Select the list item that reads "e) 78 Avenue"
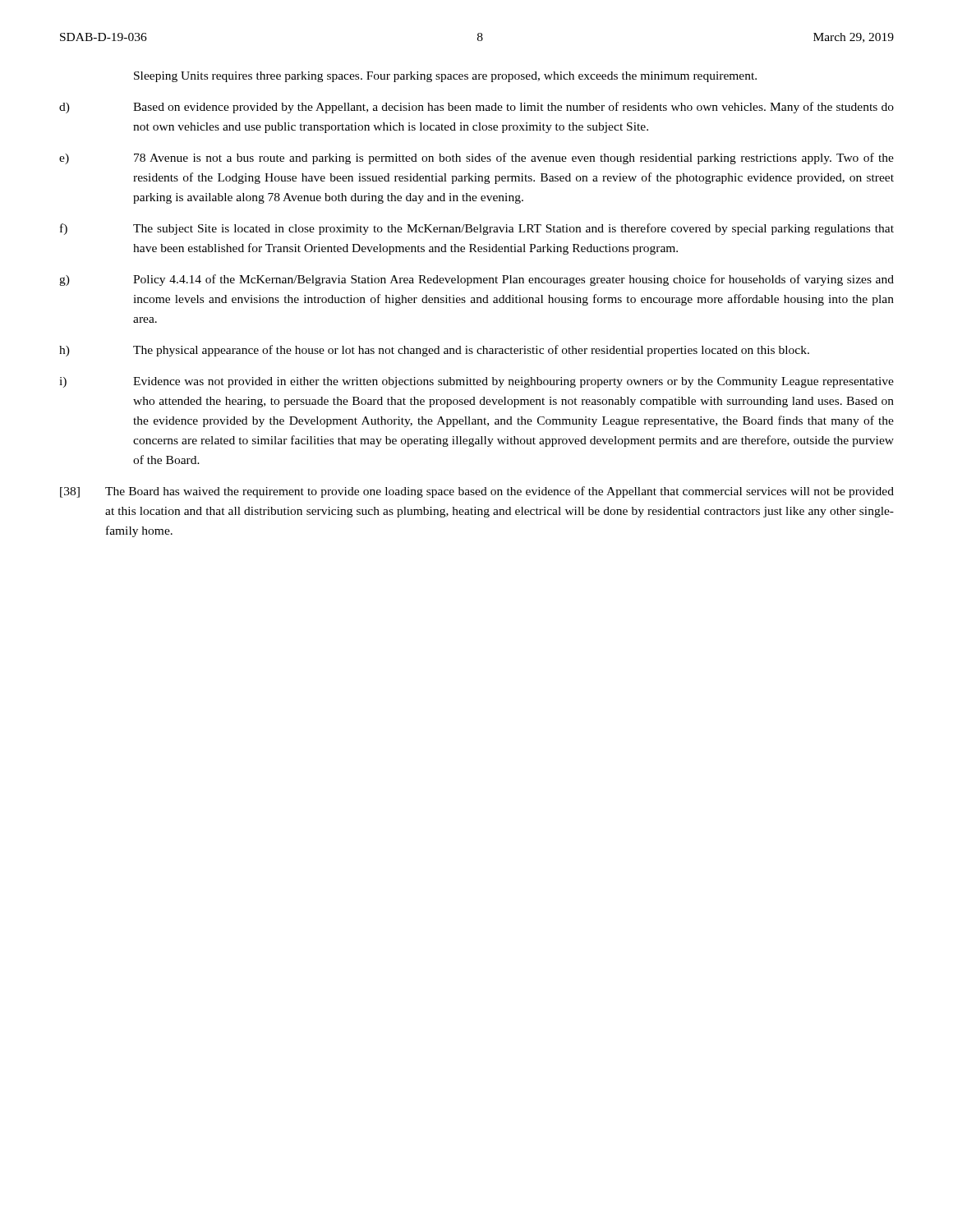 point(476,177)
